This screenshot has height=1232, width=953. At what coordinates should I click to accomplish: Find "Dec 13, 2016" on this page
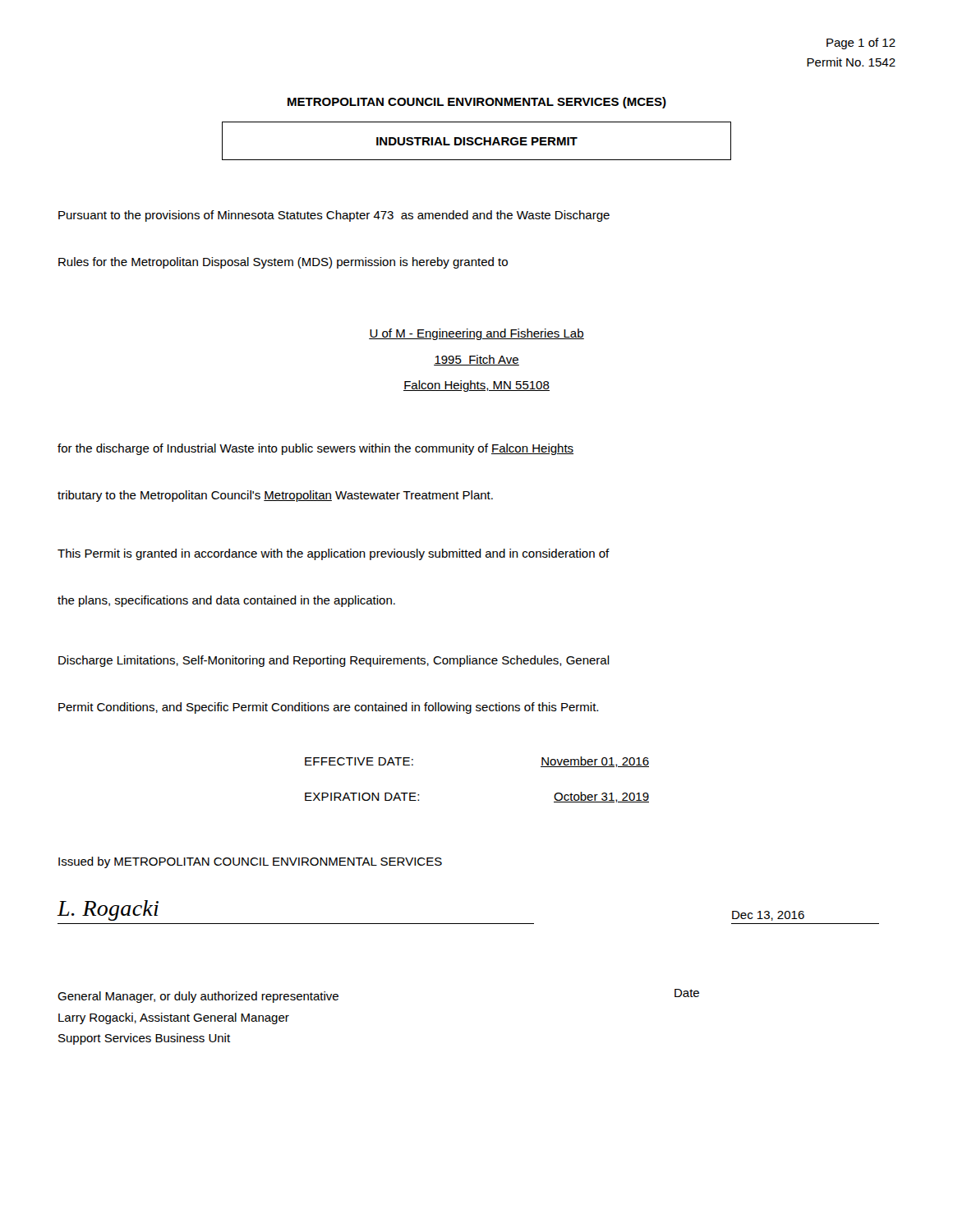[x=768, y=915]
